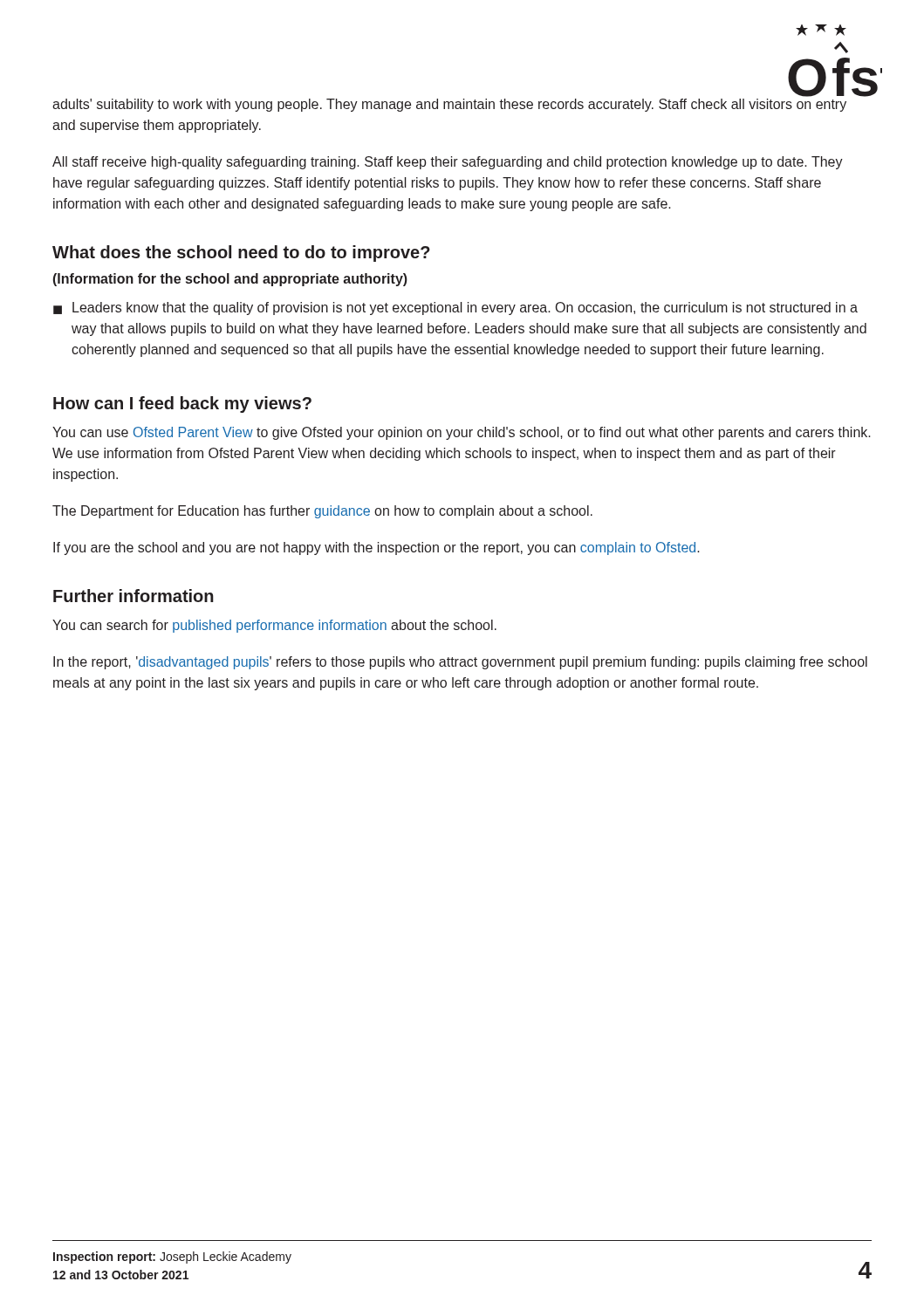Viewport: 924px width, 1309px height.
Task: Navigate to the text block starting "In the report, 'disadvantaged pupils' refers"
Action: [460, 672]
